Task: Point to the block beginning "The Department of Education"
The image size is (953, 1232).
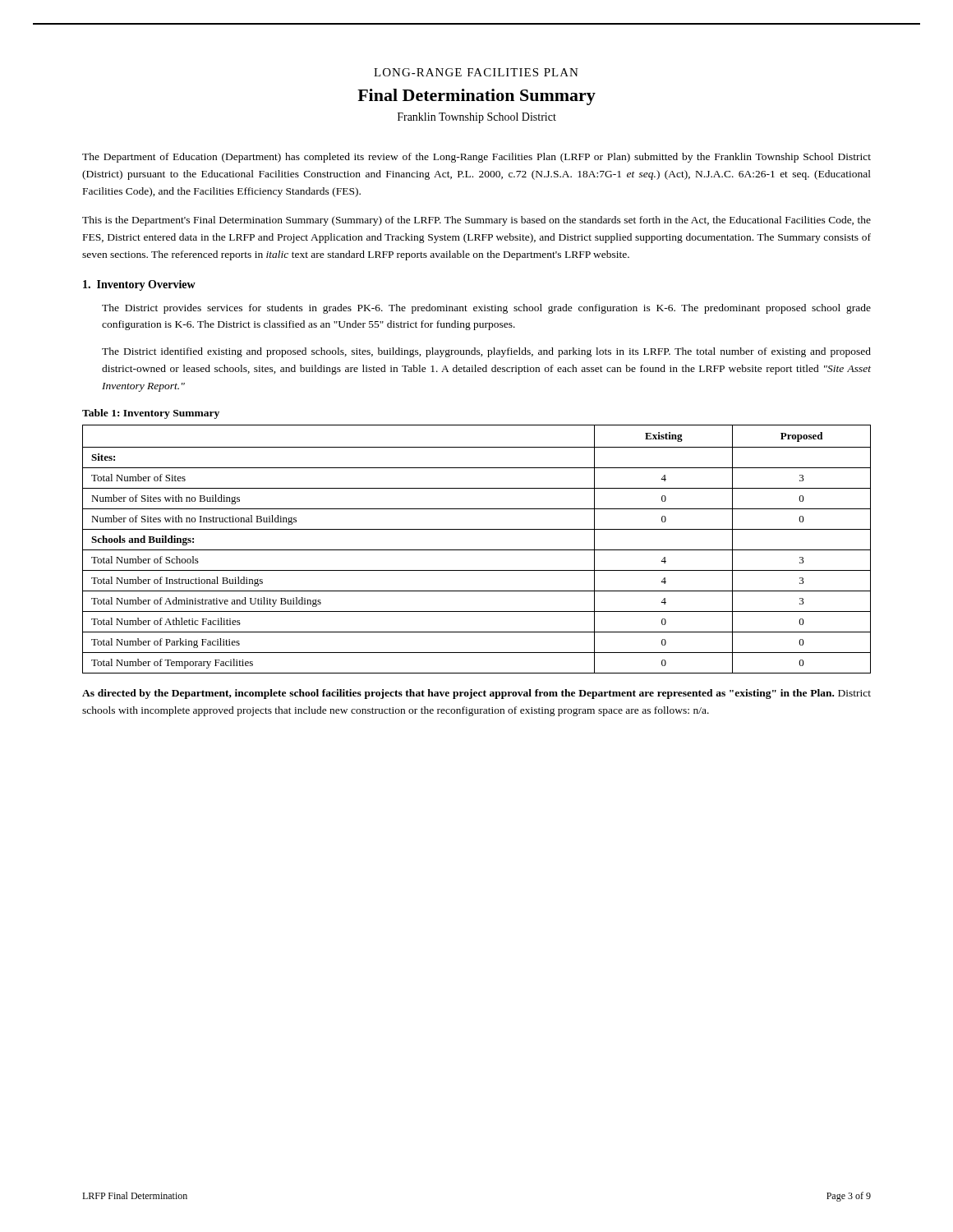Action: click(x=476, y=174)
